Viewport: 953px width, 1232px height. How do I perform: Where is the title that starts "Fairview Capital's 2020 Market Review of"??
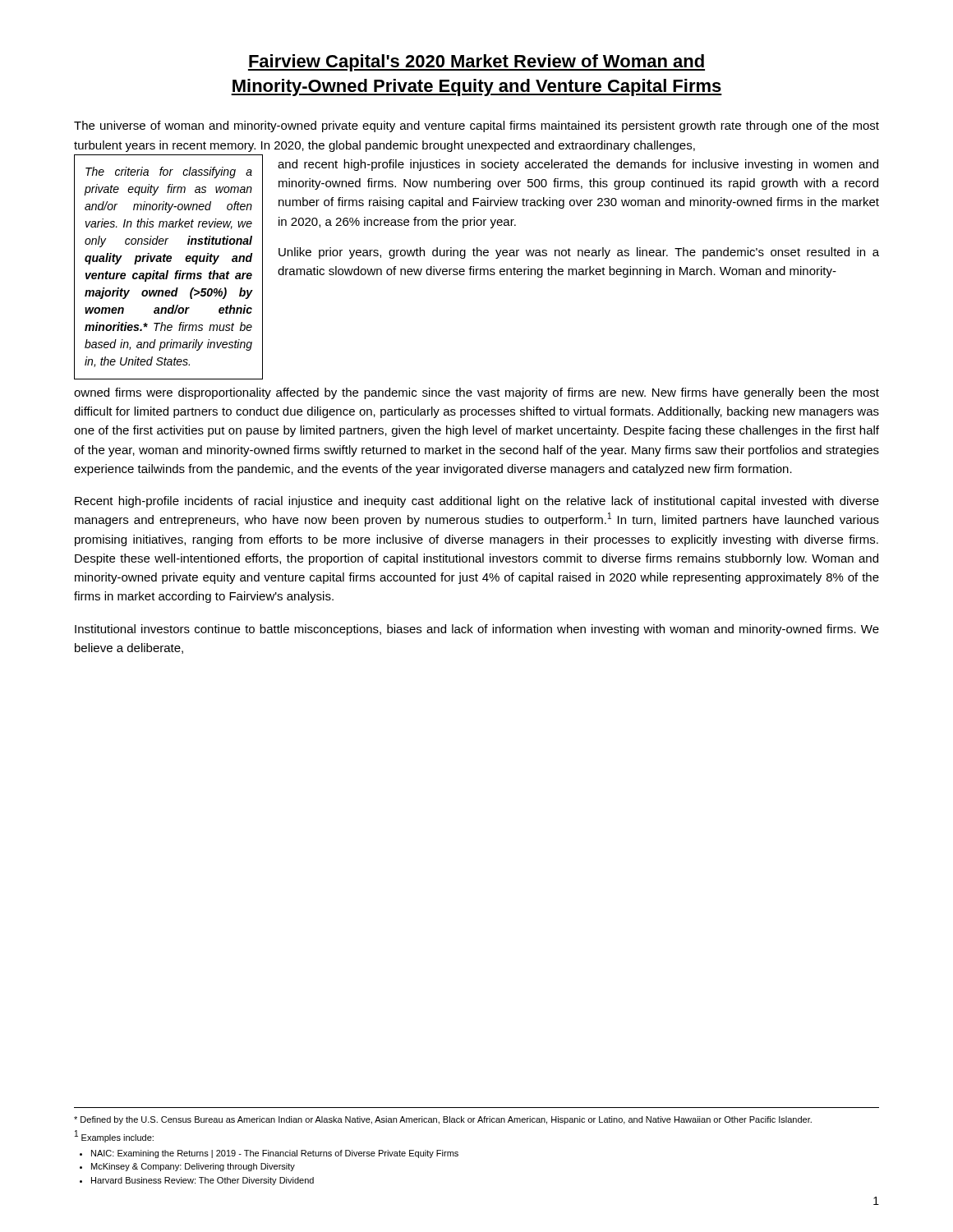pos(476,74)
